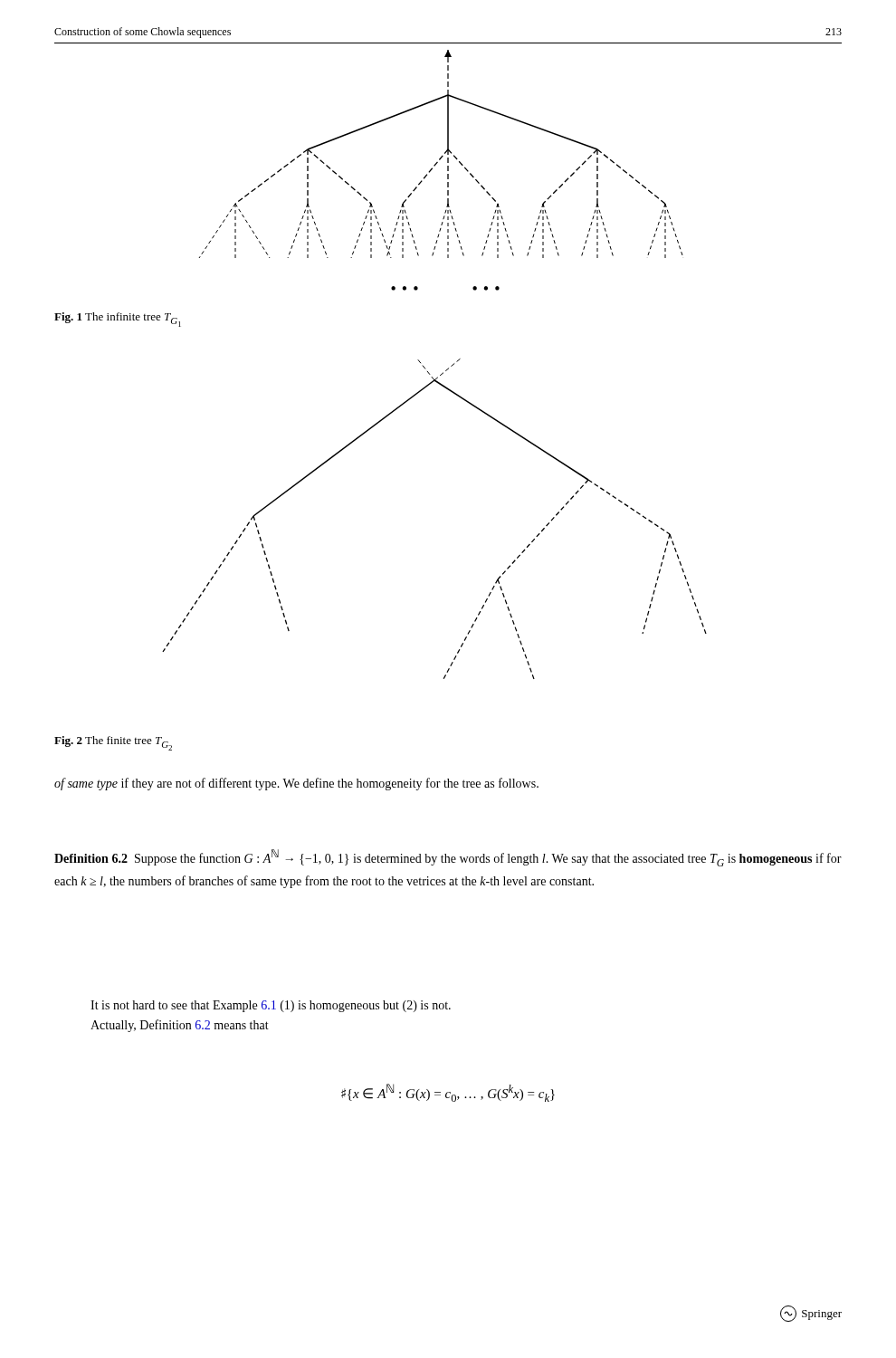This screenshot has width=896, height=1358.
Task: Locate the block of text that opens with "It is not hard to see"
Action: click(x=271, y=1015)
